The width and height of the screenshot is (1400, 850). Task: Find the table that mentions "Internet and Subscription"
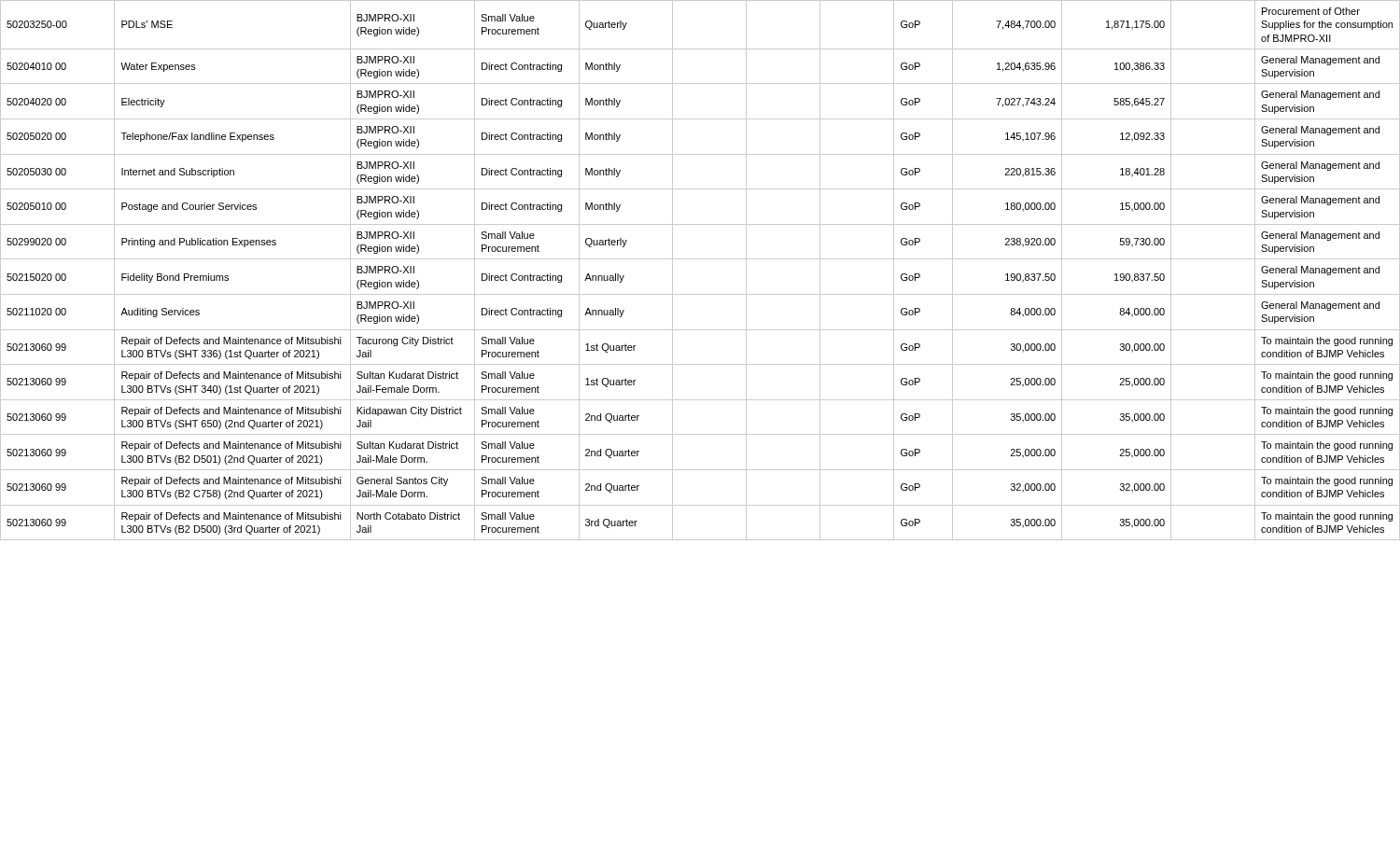(x=700, y=270)
